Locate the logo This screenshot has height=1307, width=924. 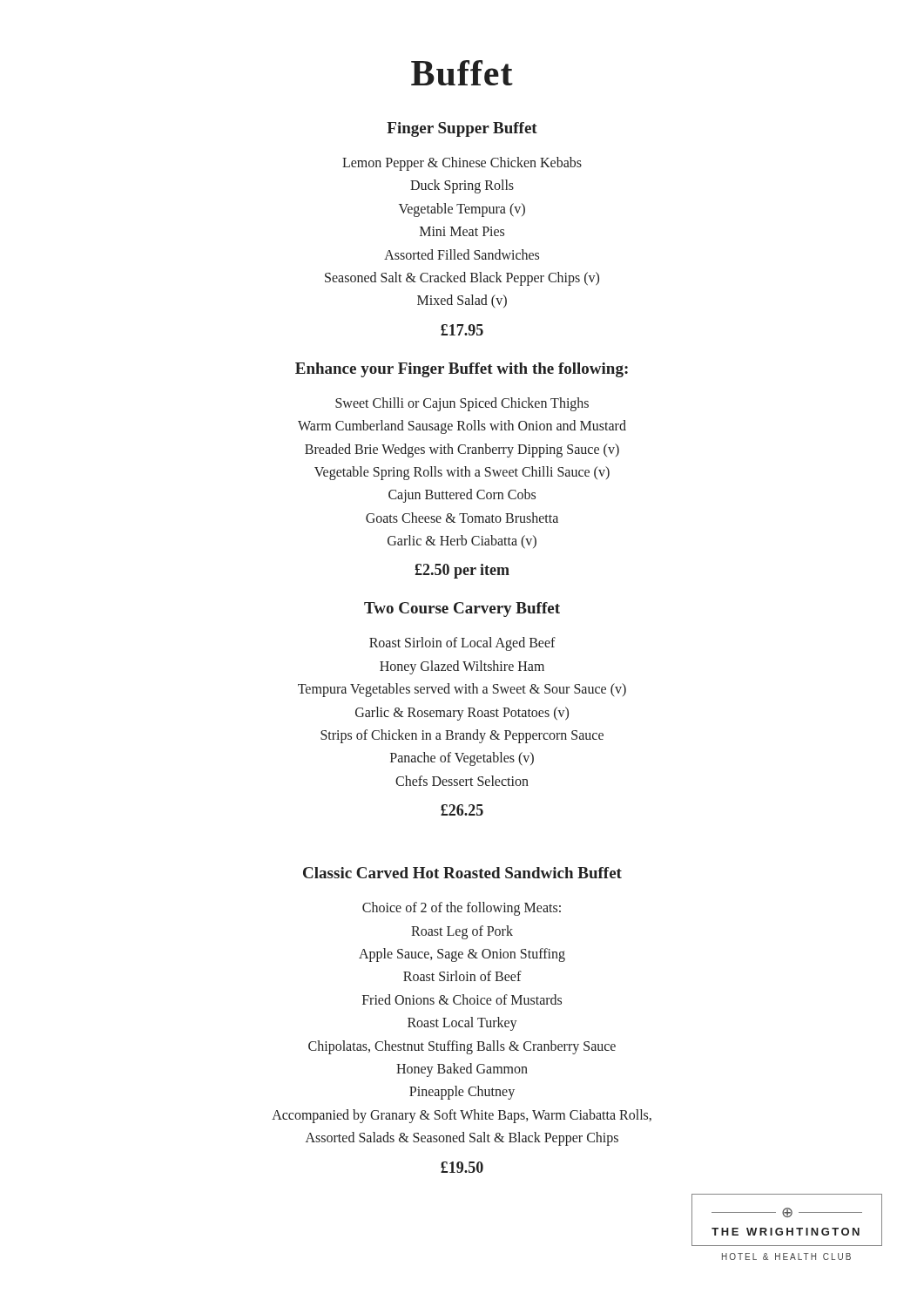[787, 1228]
